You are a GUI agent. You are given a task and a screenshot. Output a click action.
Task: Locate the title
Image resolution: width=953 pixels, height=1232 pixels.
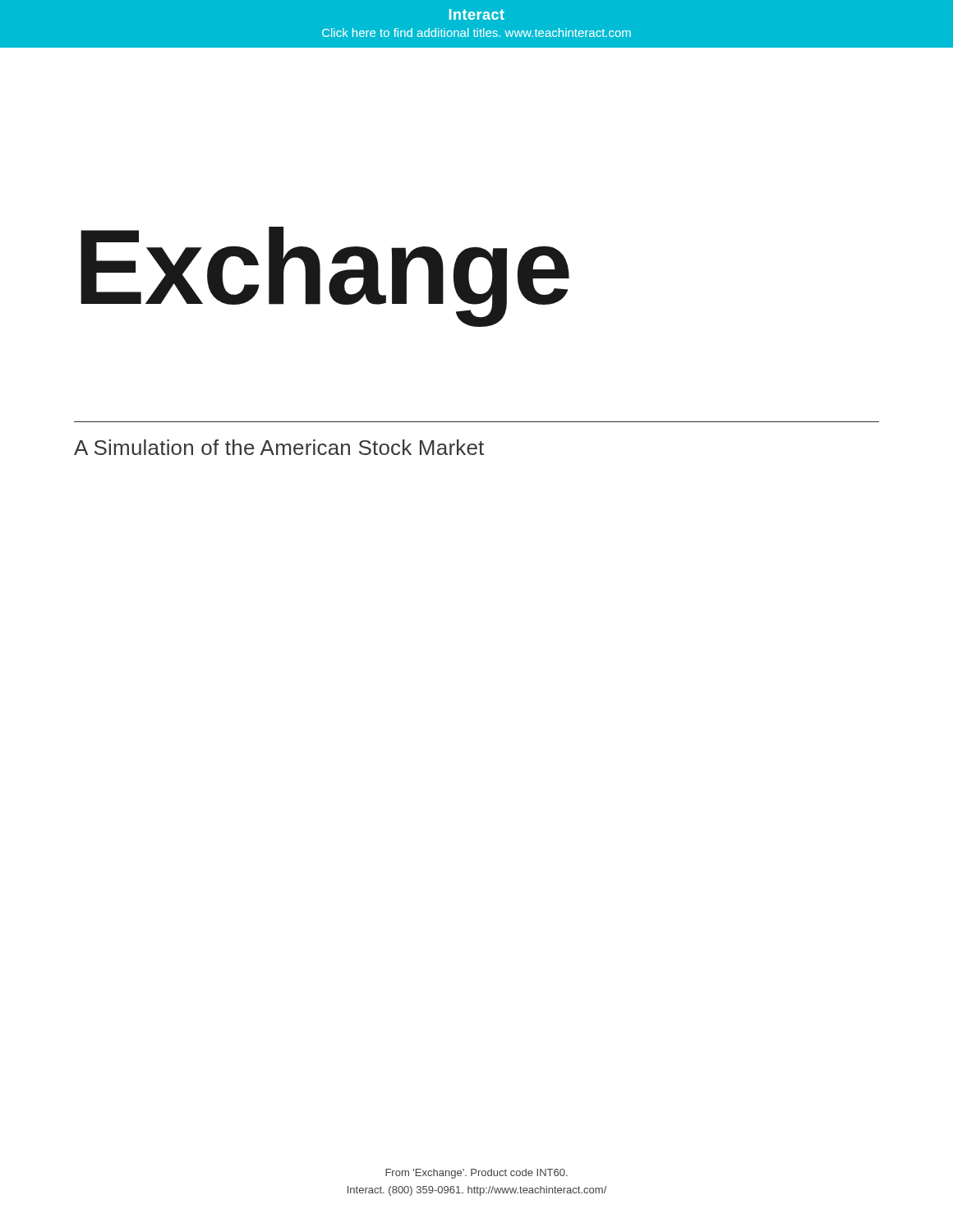[x=323, y=267]
